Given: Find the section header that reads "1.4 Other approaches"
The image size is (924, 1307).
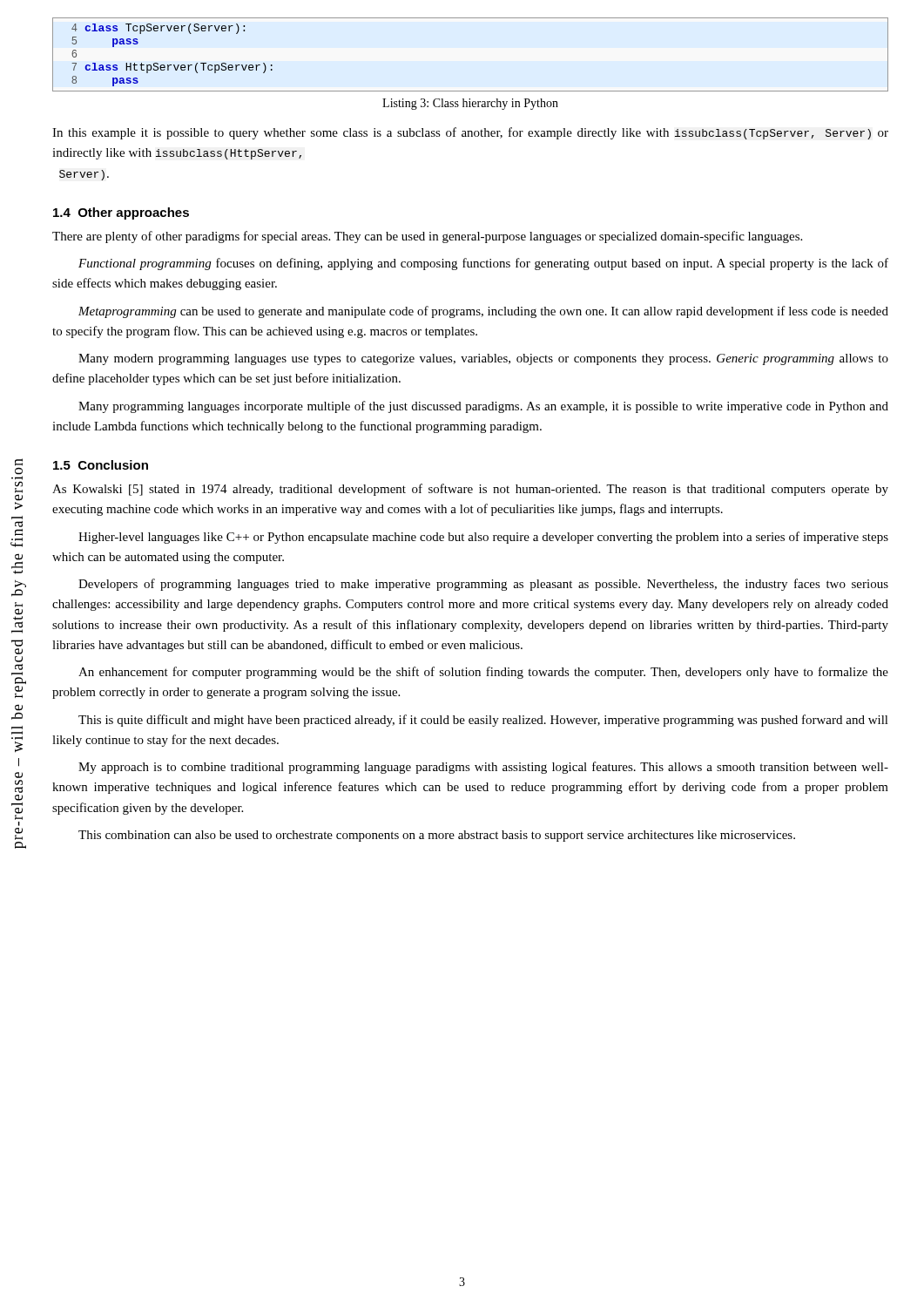Looking at the screenshot, I should [x=121, y=212].
